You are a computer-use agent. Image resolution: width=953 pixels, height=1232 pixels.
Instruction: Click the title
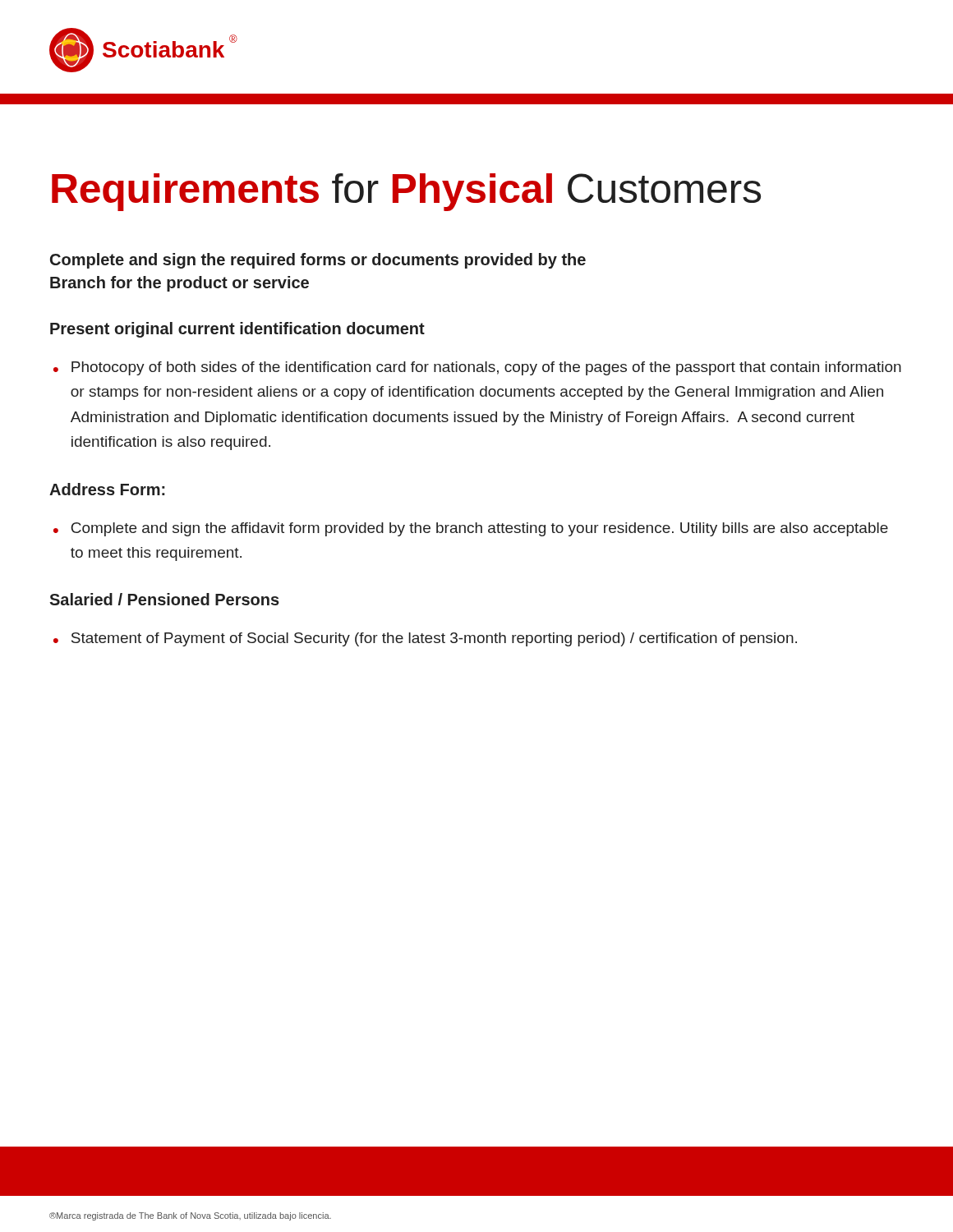[406, 189]
